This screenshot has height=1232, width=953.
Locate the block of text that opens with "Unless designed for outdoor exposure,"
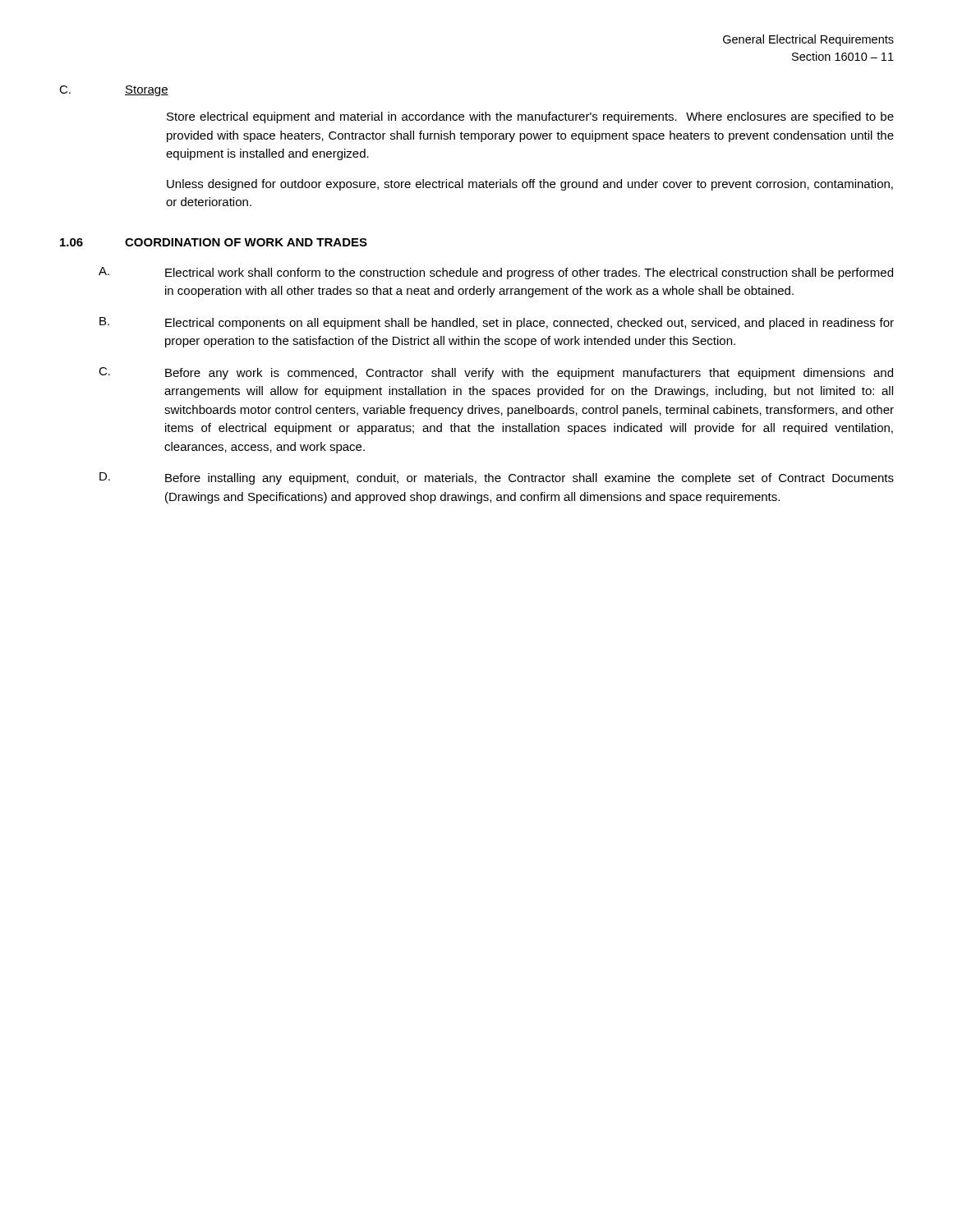530,192
